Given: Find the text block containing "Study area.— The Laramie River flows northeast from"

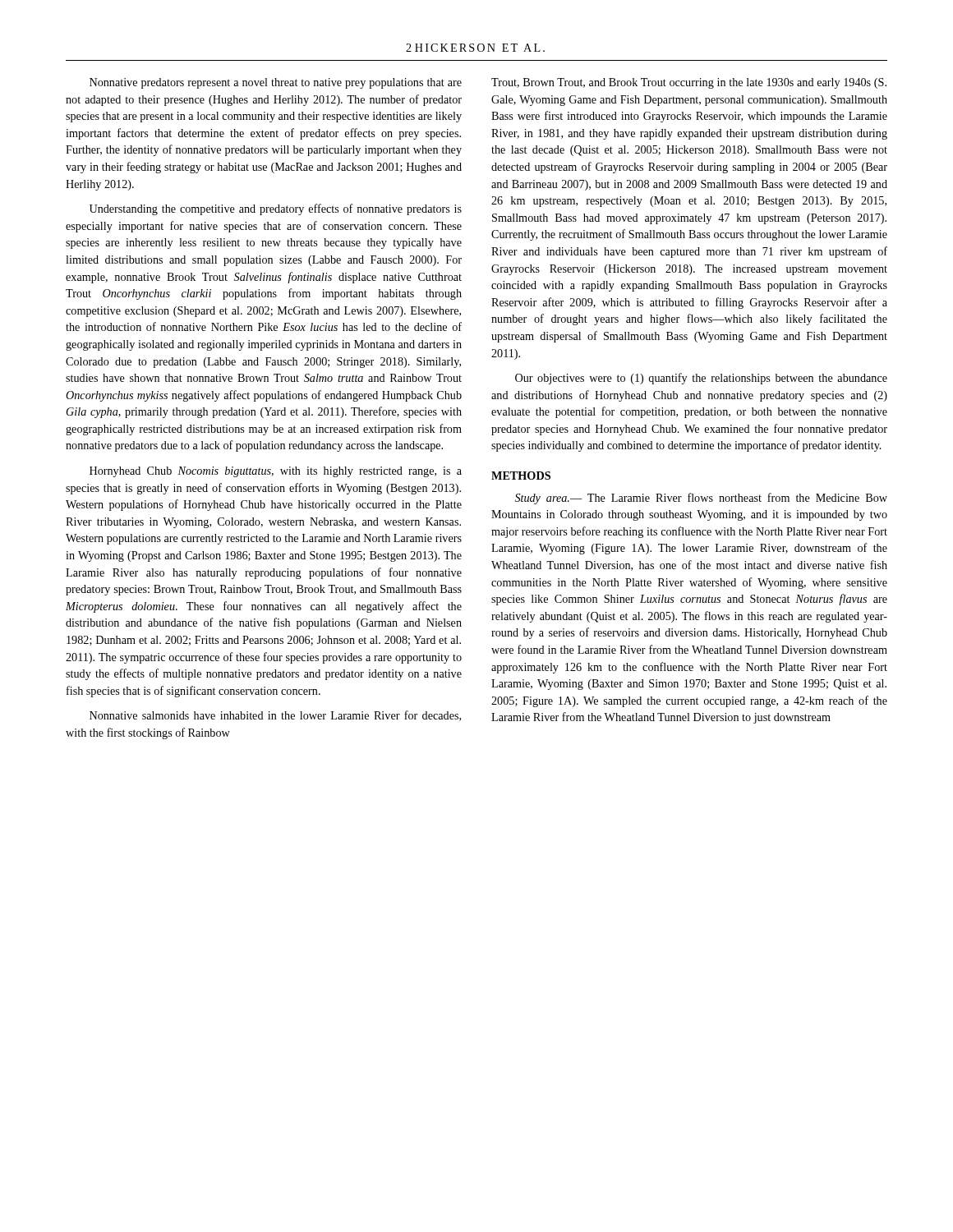Looking at the screenshot, I should click(689, 608).
